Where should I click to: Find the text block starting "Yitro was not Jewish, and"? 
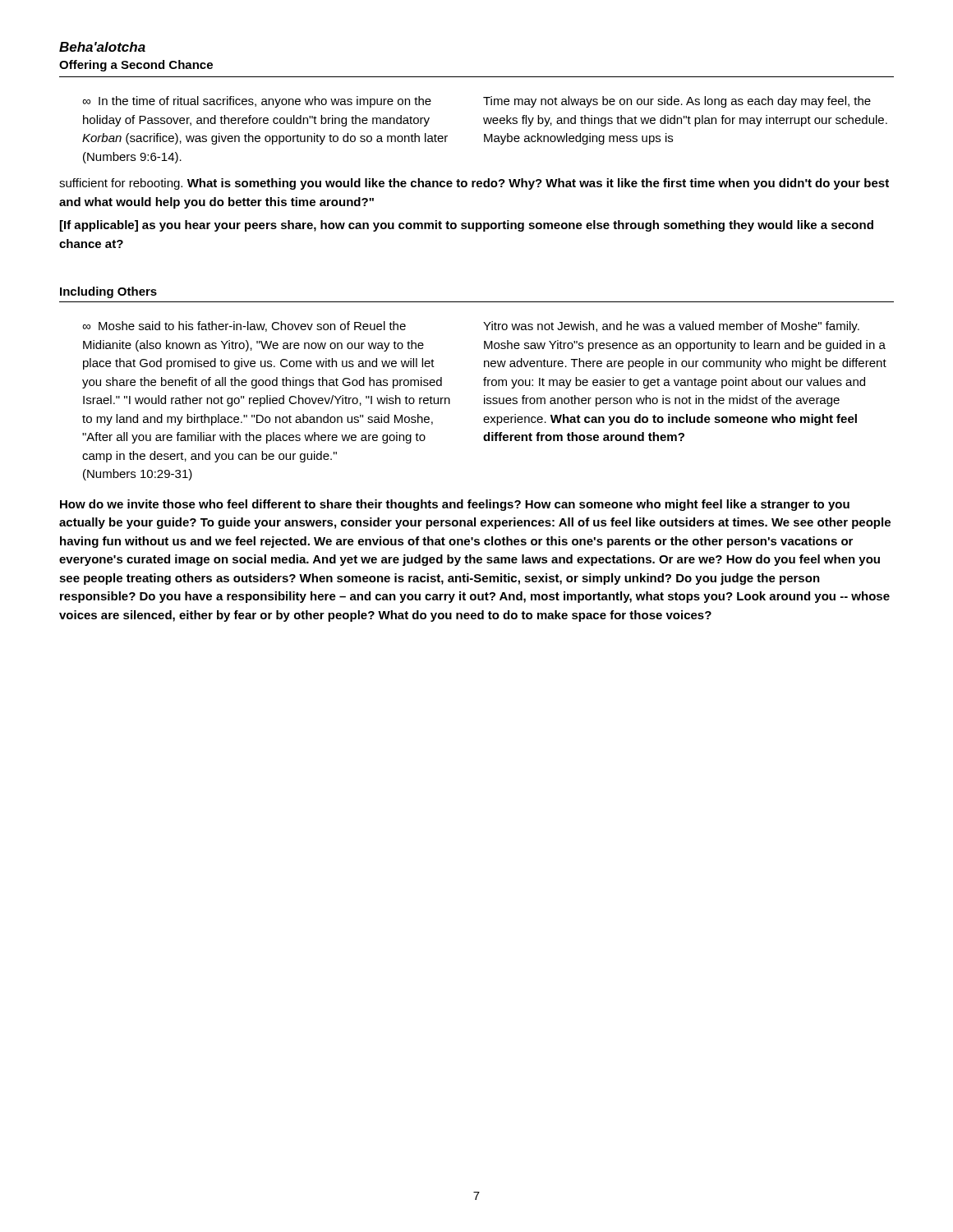[688, 382]
